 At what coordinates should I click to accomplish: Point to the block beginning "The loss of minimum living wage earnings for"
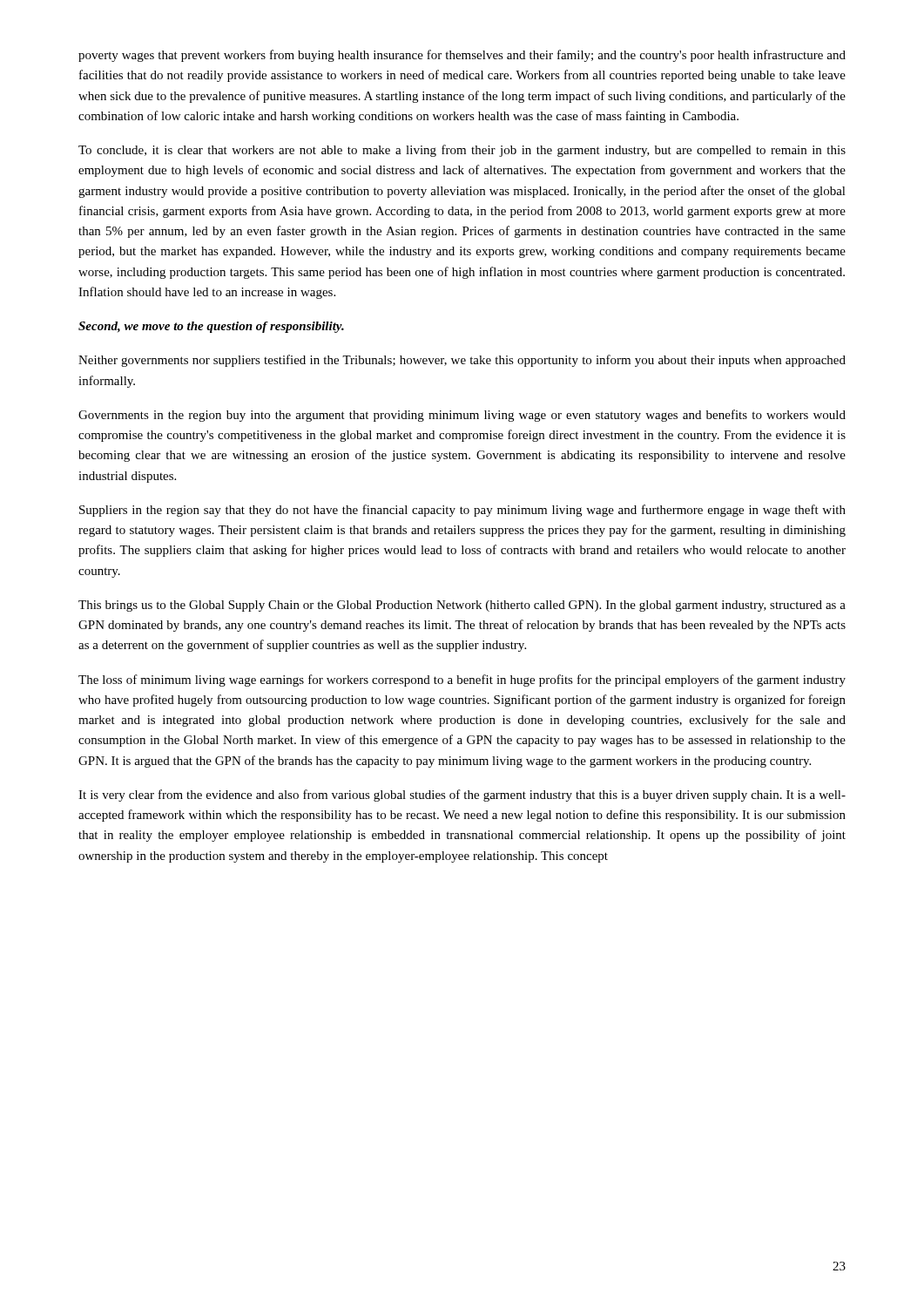tap(462, 720)
